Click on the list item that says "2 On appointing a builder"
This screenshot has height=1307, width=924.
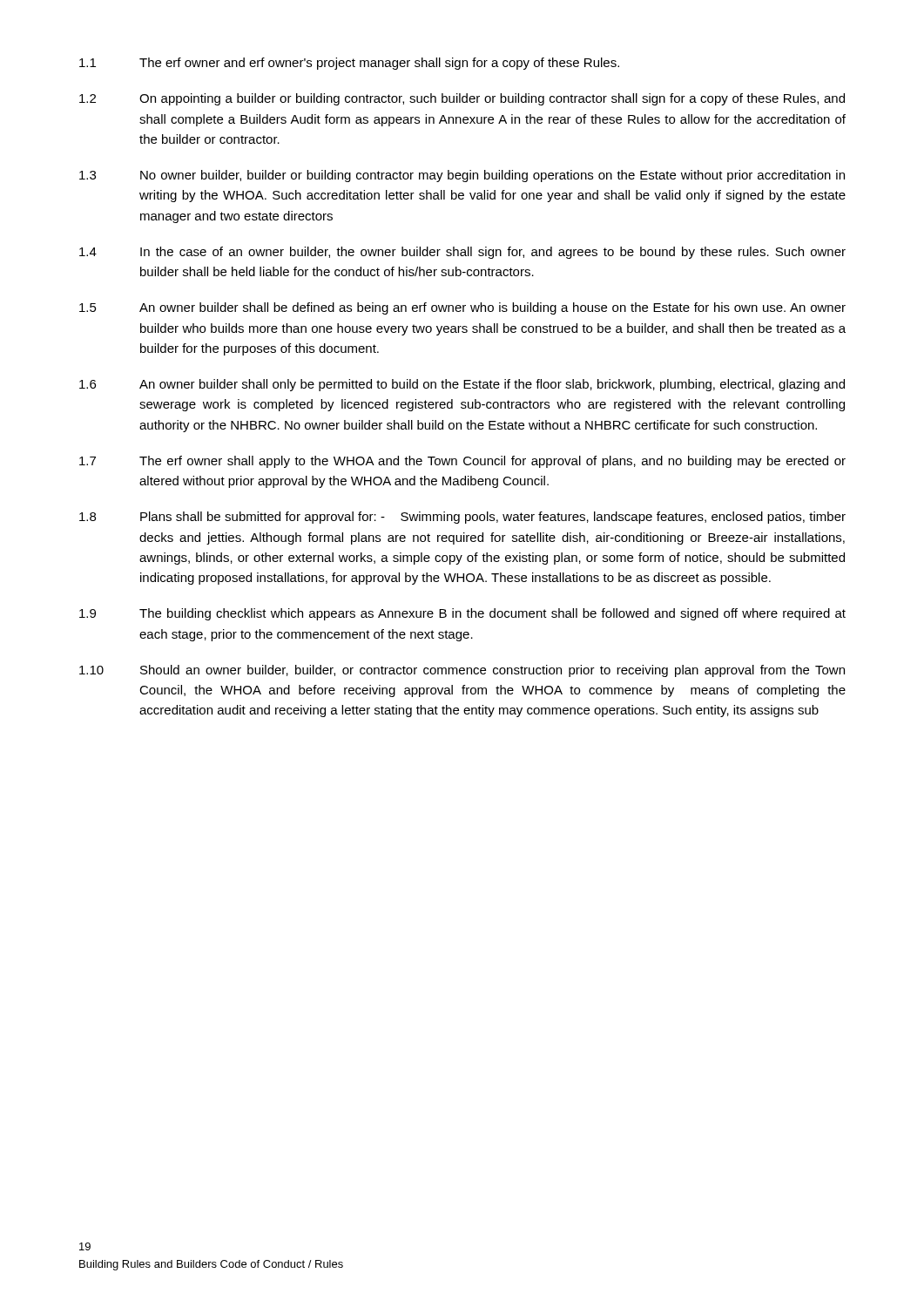(462, 119)
